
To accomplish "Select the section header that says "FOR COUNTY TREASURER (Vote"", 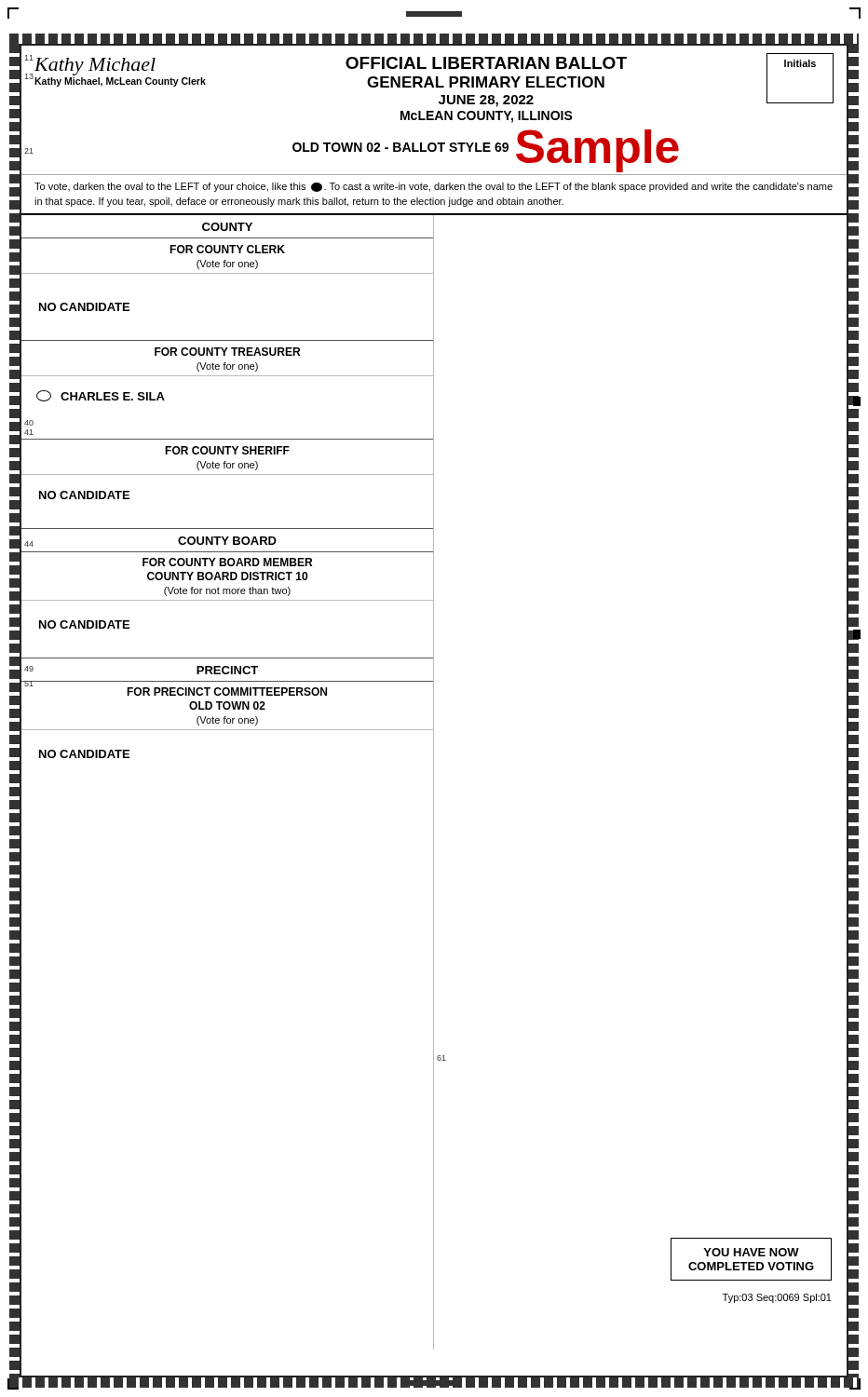I will coord(227,359).
